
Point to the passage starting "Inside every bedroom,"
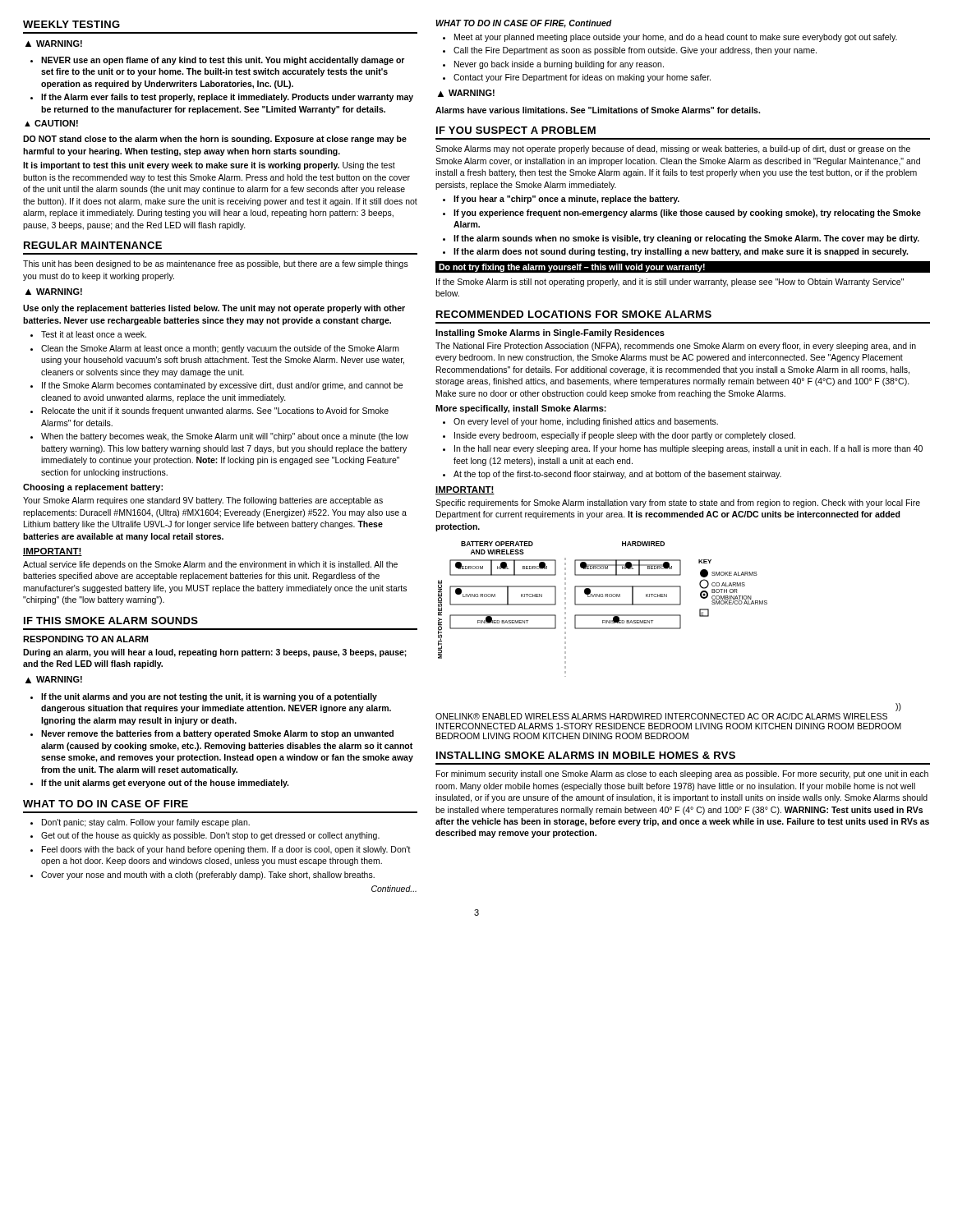point(625,435)
